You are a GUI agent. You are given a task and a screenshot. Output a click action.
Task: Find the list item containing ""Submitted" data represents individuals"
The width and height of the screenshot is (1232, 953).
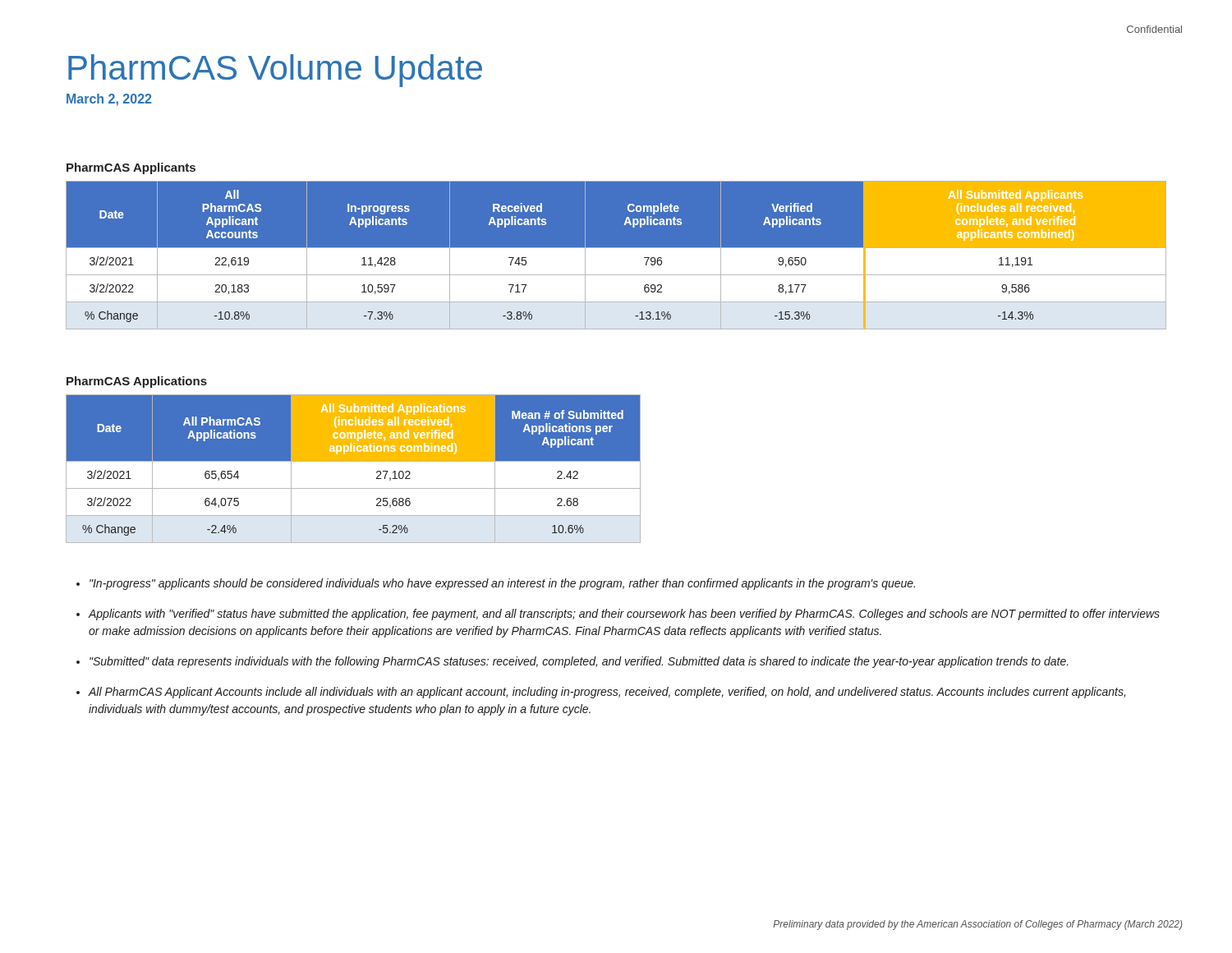click(579, 661)
